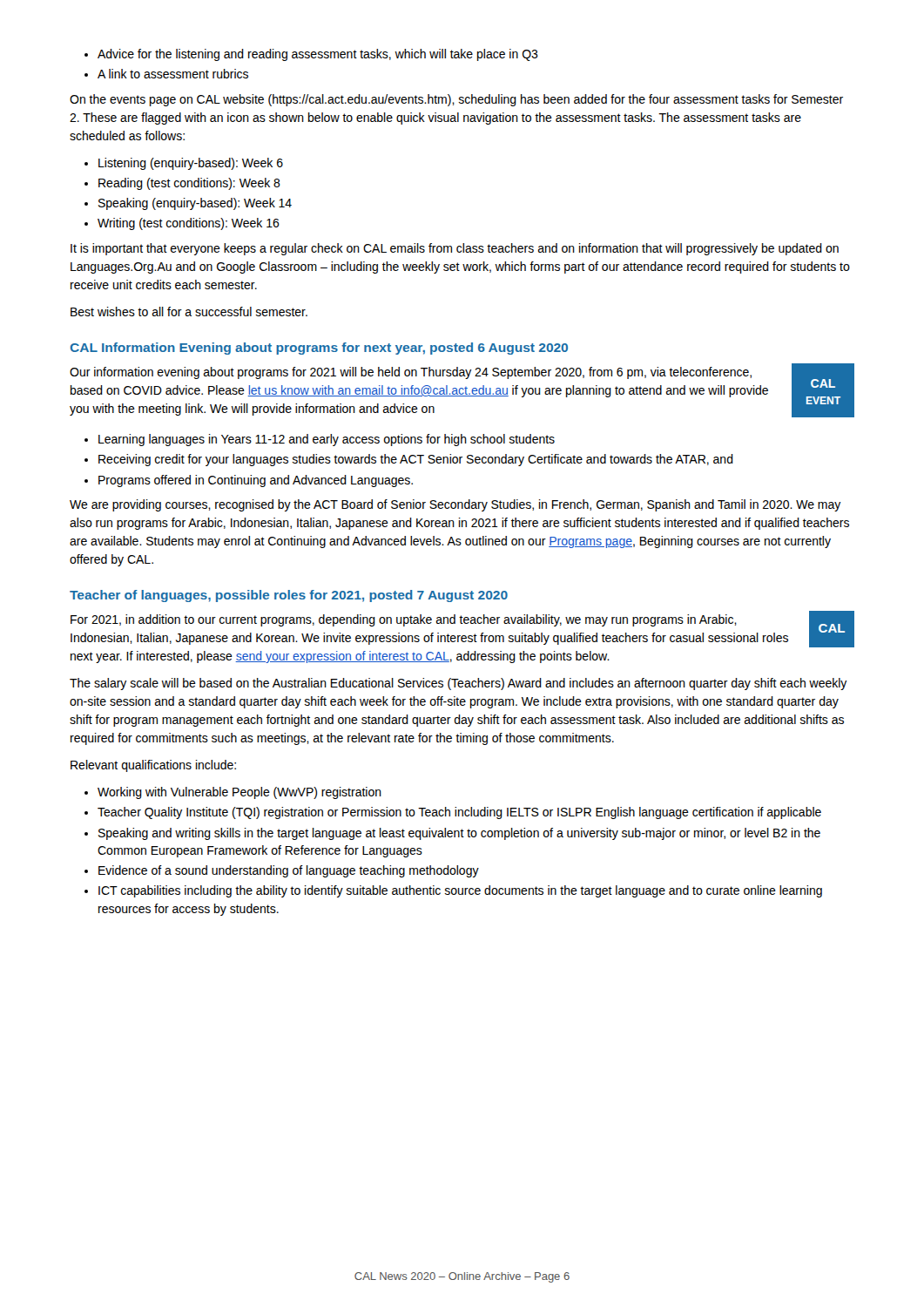Where is the passage that starts "It is important that everyone"?
The height and width of the screenshot is (1307, 924).
462,267
